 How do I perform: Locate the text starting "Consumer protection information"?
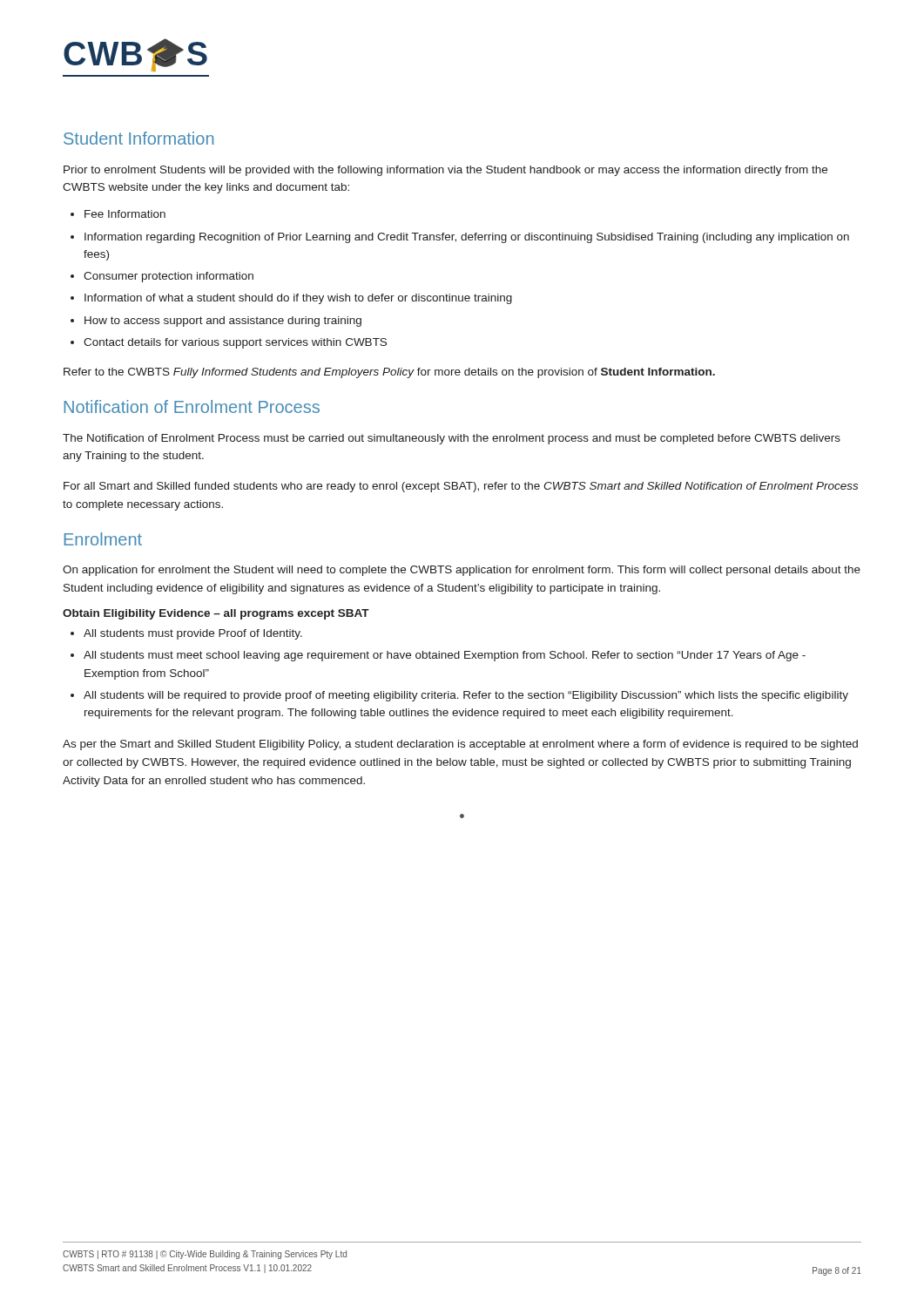pos(162,277)
